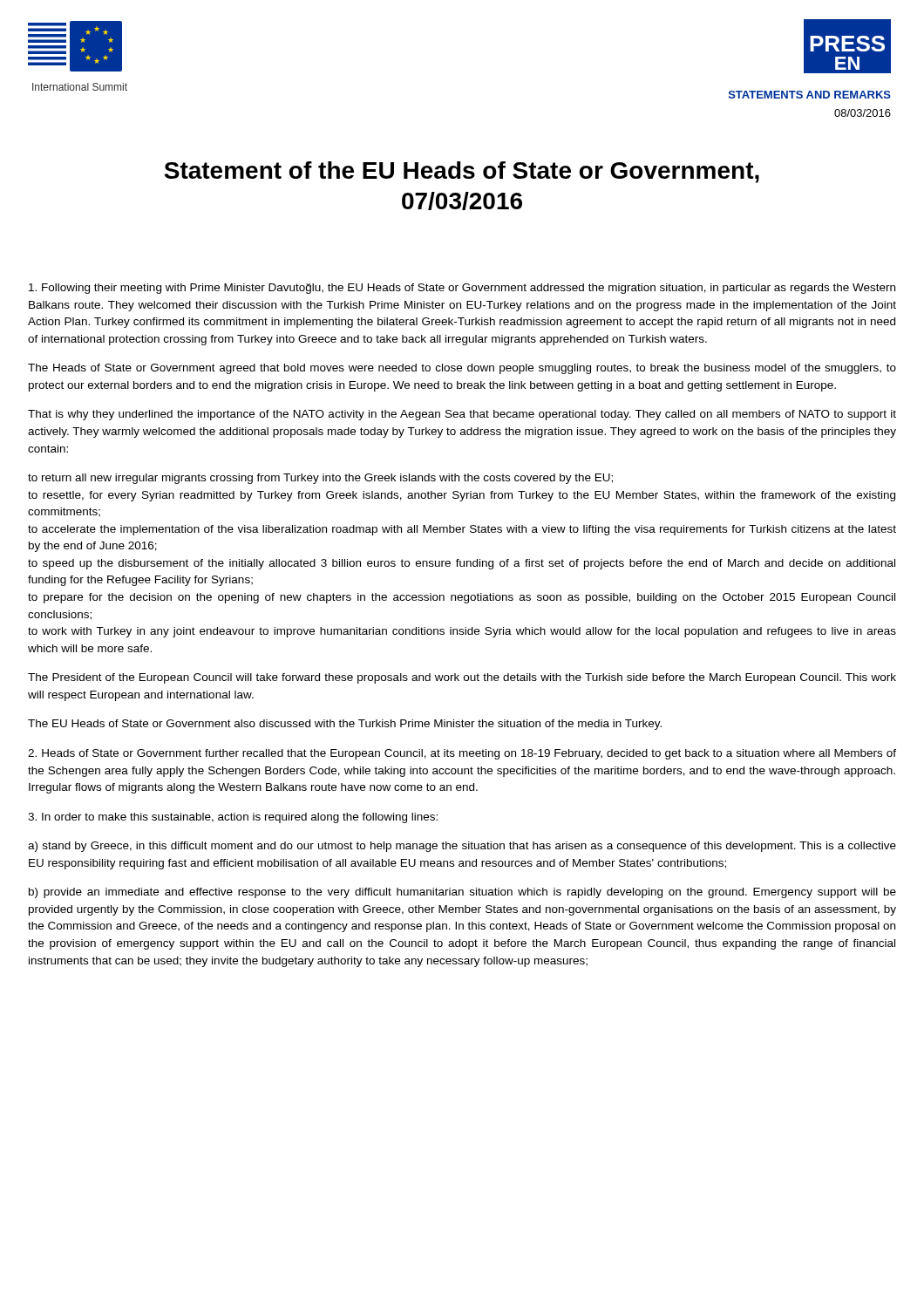
Task: Locate the text block with the text "Heads of State or Government further recalled"
Action: coord(462,770)
